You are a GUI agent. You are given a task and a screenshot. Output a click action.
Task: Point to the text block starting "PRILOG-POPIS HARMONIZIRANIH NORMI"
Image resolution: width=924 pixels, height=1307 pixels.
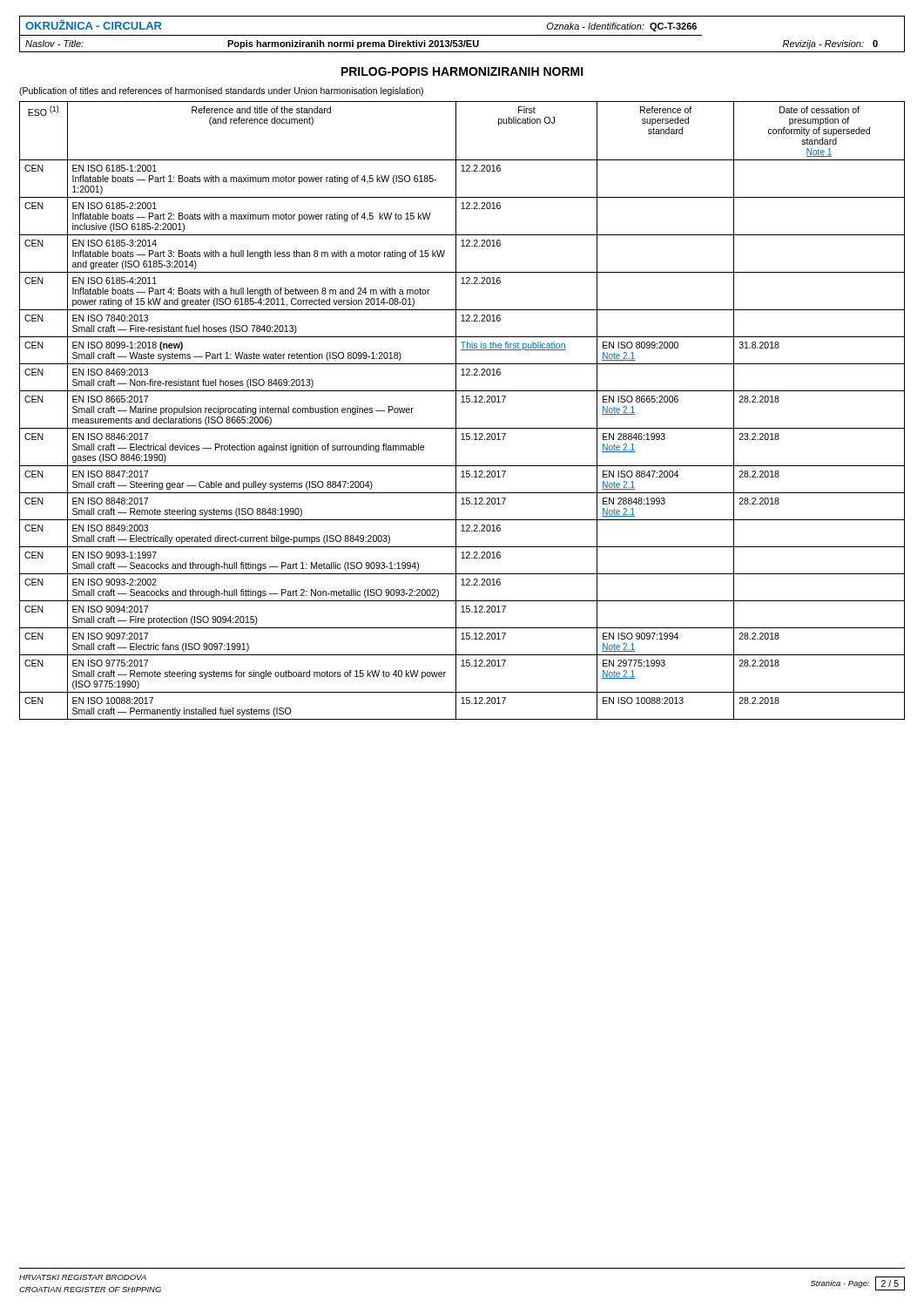coord(462,71)
